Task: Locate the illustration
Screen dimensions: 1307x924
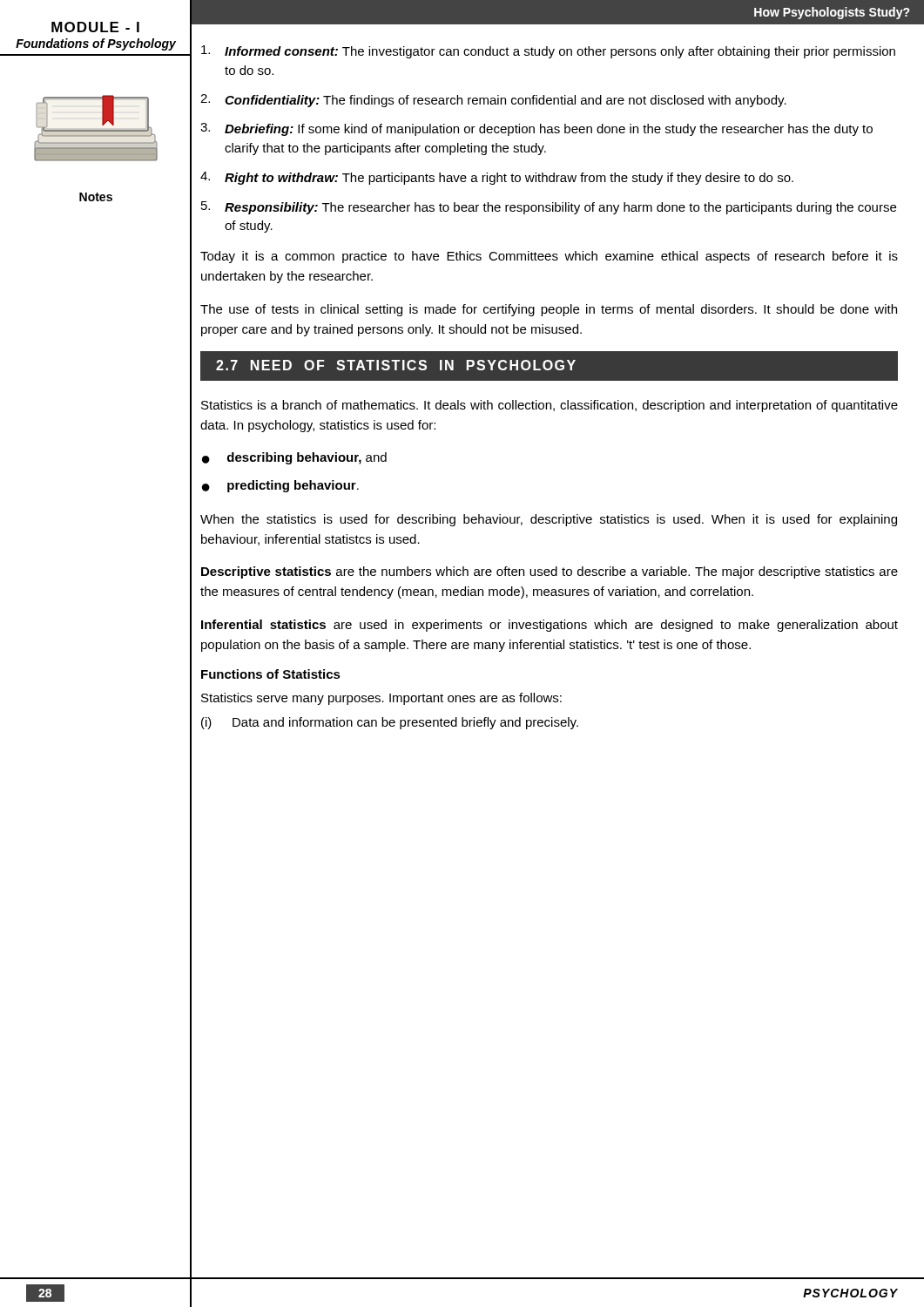Action: tap(96, 128)
